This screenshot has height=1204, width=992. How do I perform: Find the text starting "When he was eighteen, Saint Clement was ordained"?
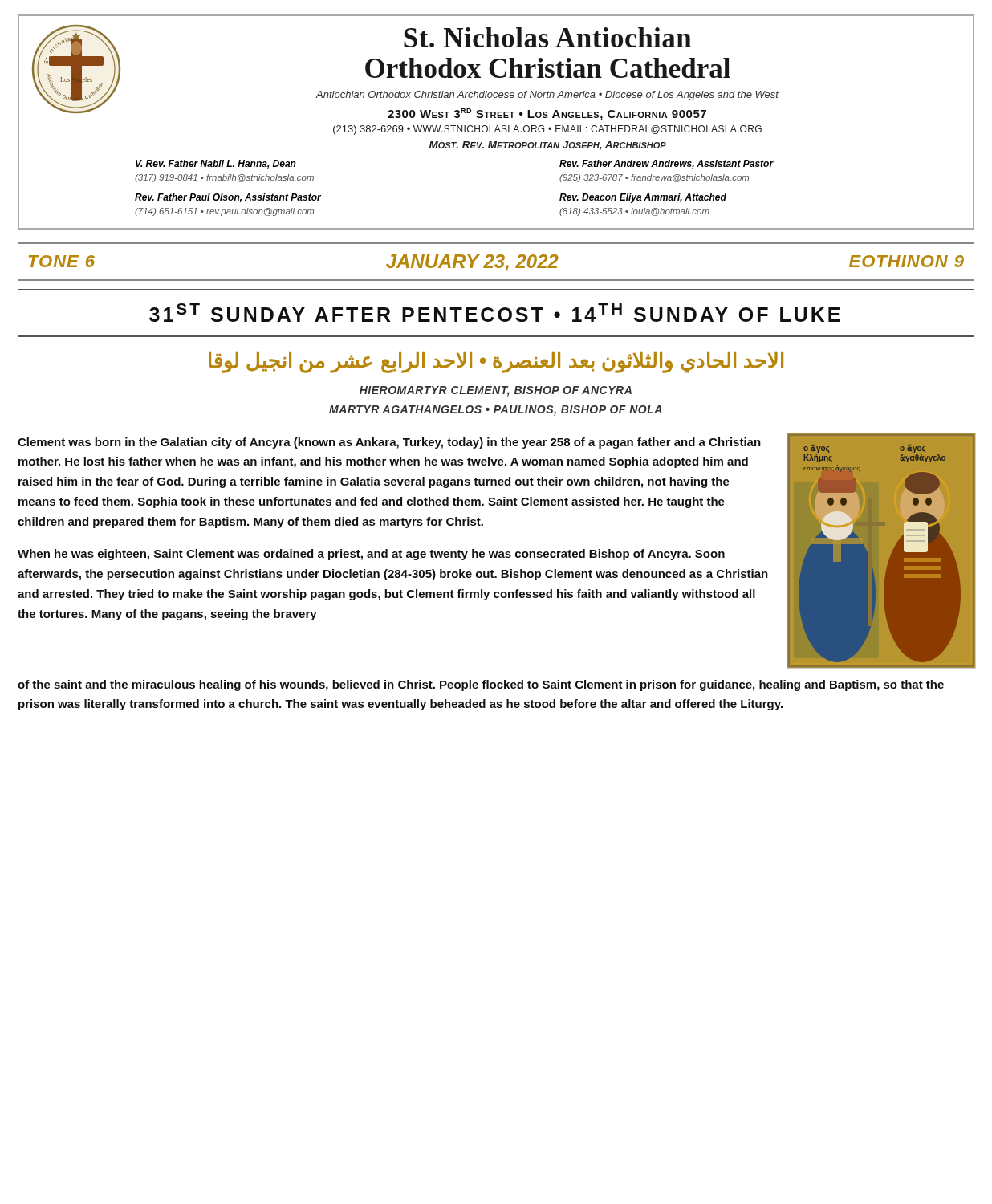pos(393,584)
